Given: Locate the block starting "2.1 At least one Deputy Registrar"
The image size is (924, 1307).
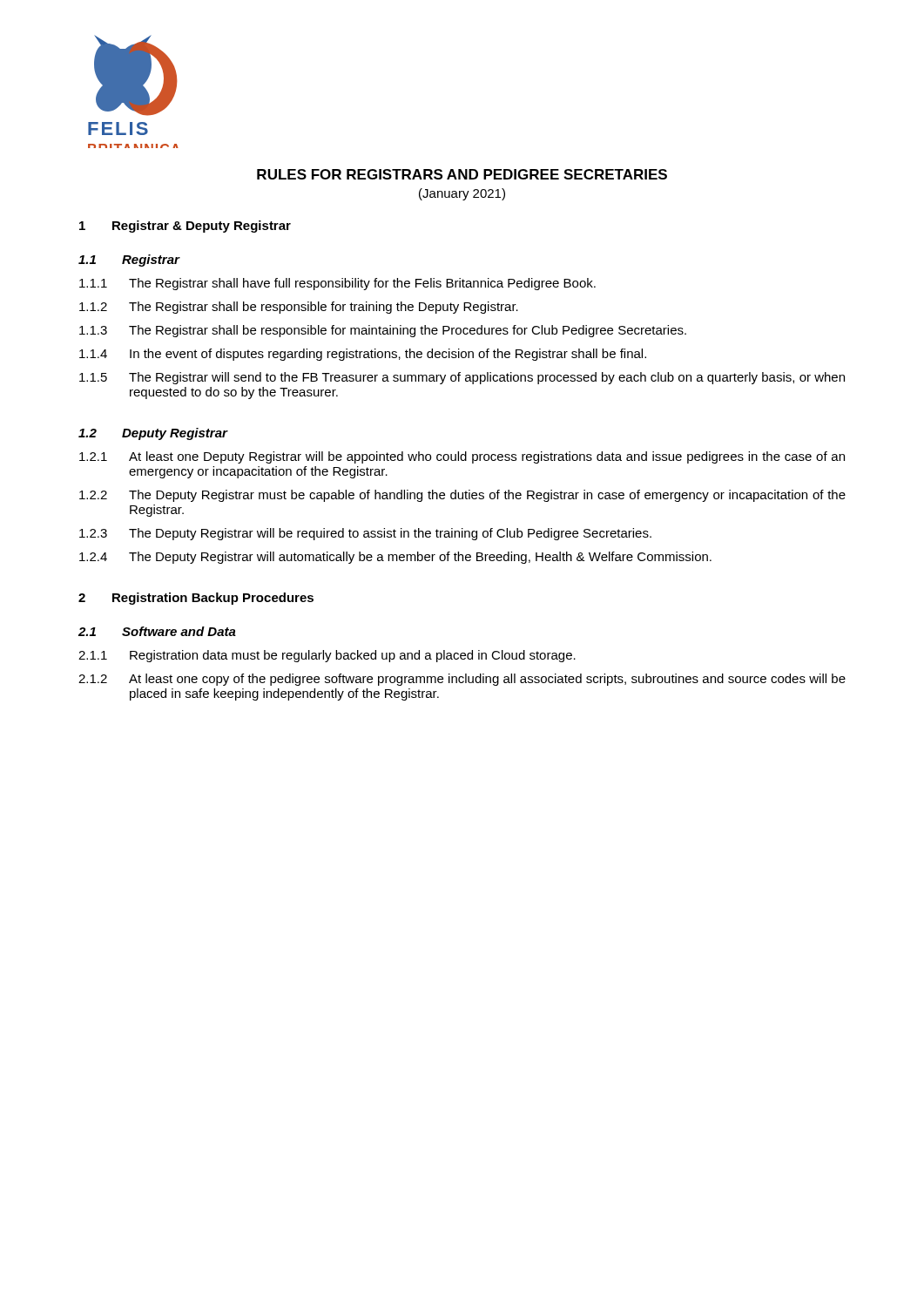Looking at the screenshot, I should coord(462,464).
